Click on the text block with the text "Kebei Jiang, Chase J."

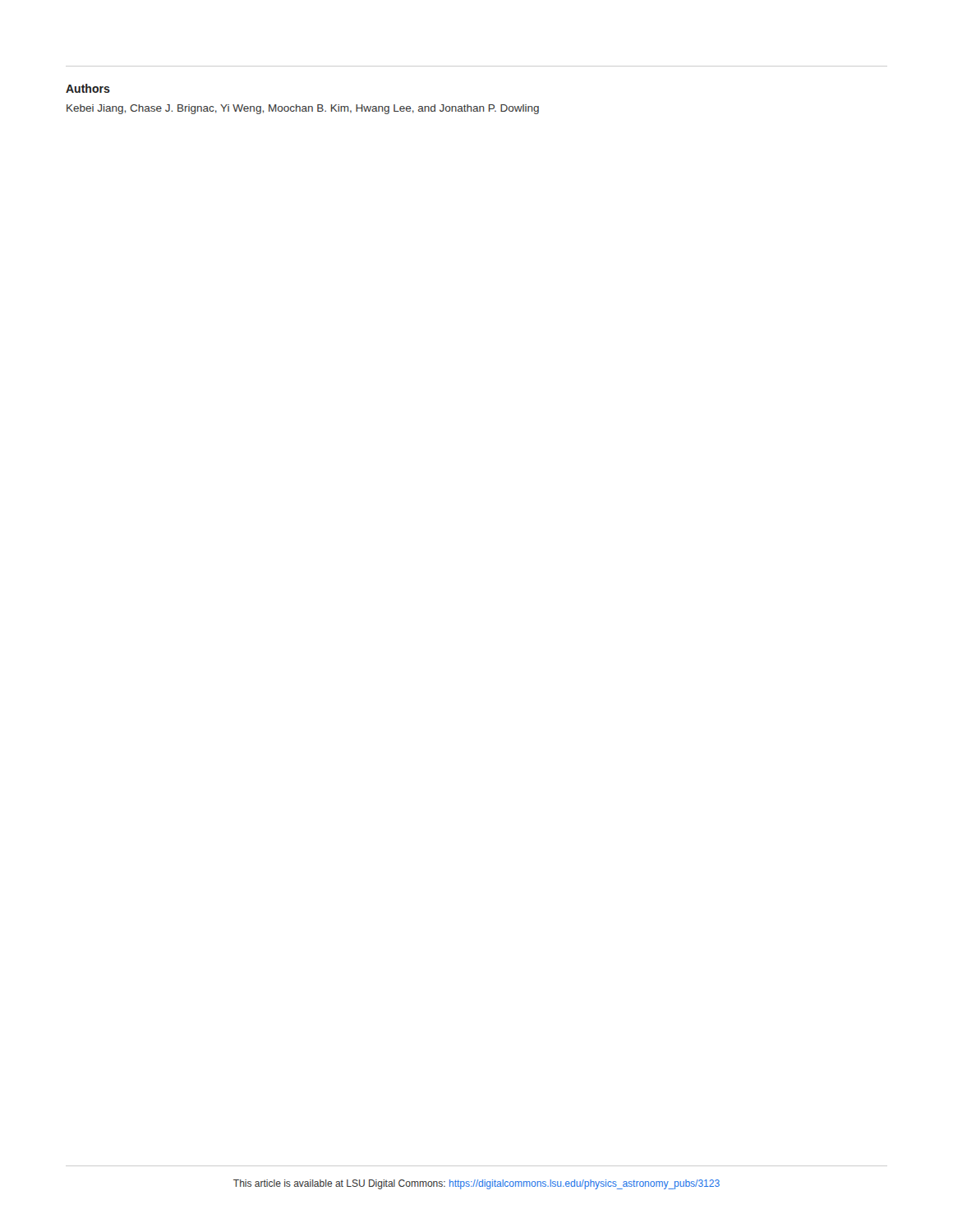pos(303,108)
